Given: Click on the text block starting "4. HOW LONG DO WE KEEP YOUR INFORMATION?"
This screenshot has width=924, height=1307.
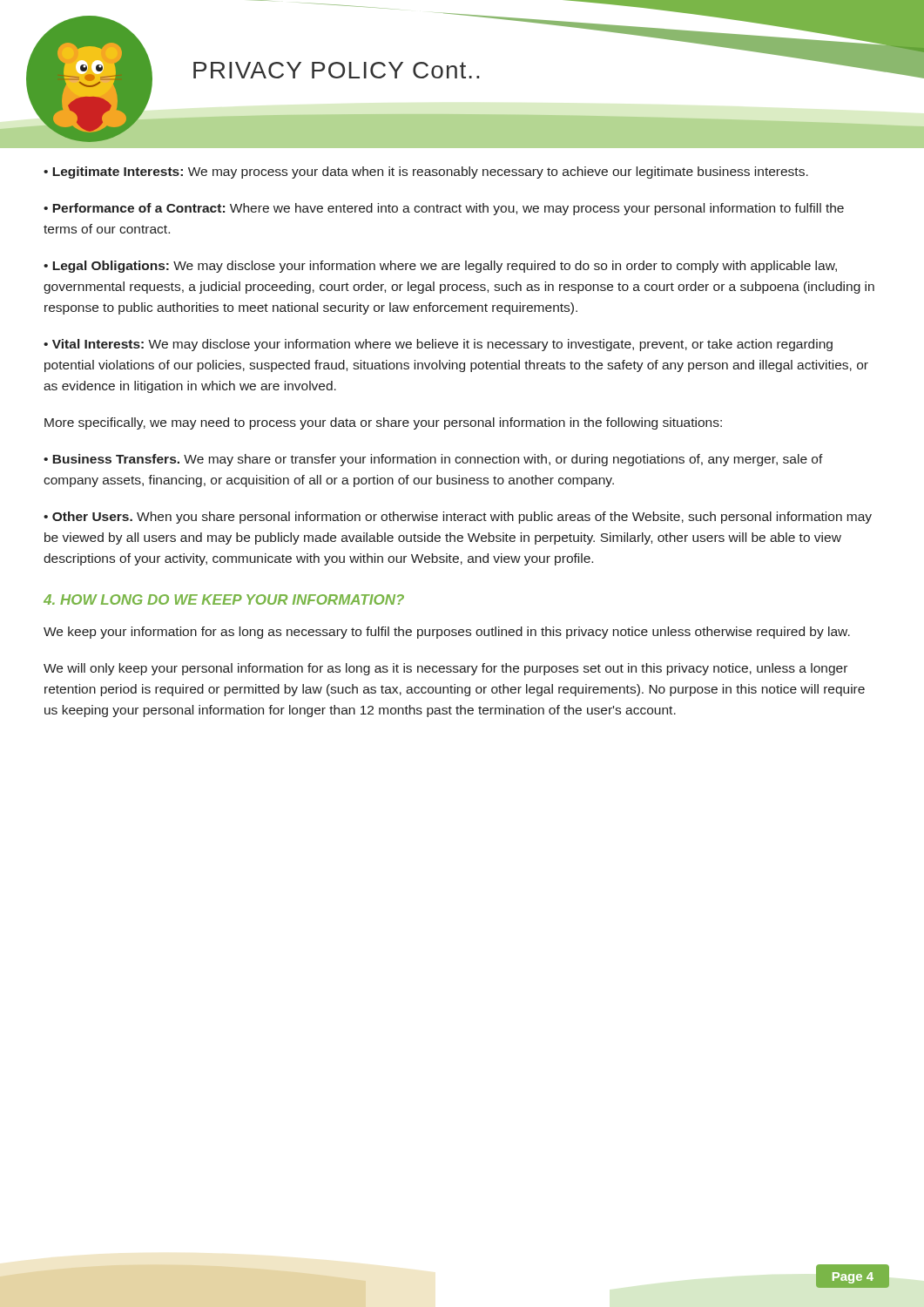Looking at the screenshot, I should point(224,600).
